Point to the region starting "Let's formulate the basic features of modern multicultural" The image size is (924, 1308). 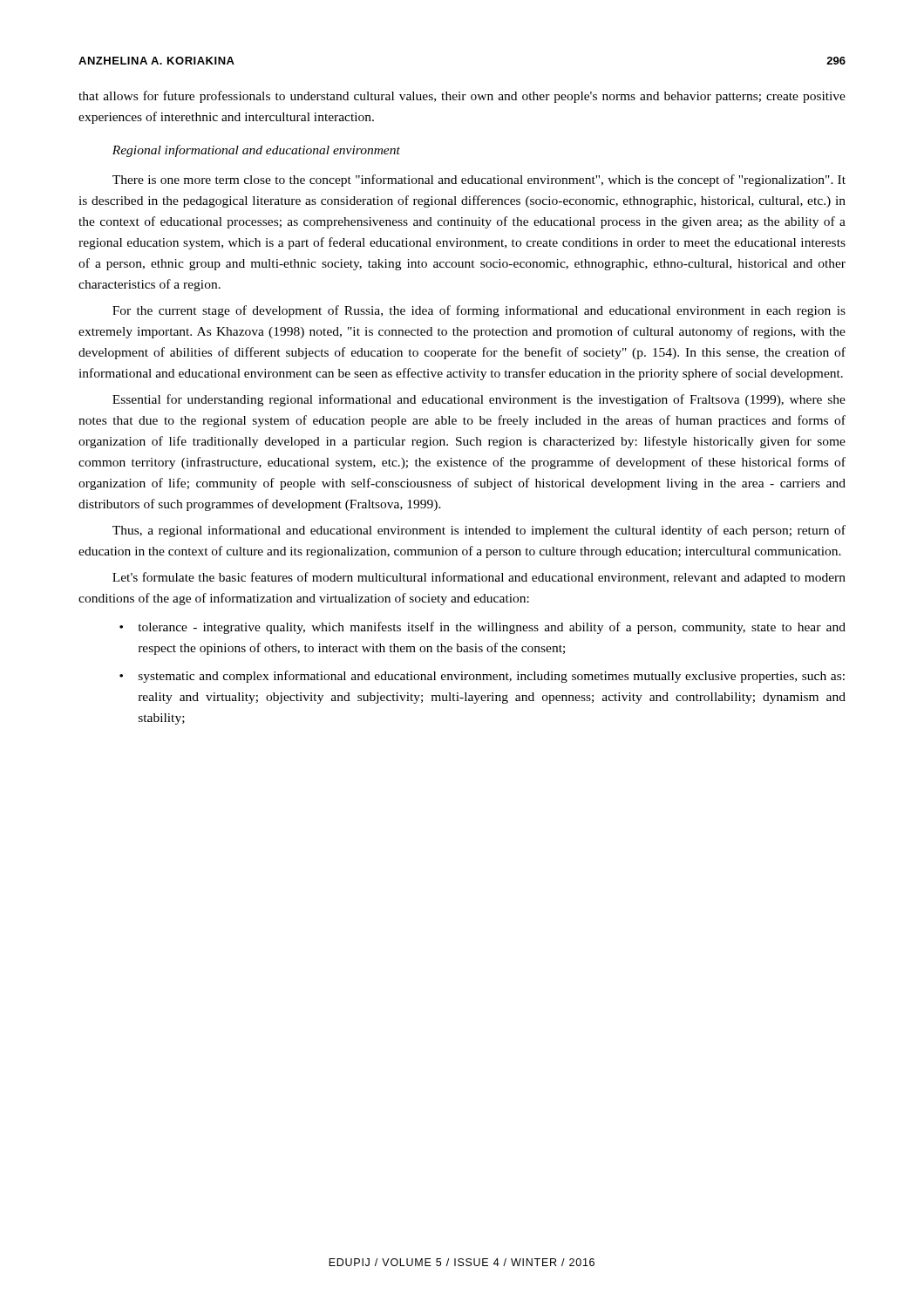click(462, 588)
